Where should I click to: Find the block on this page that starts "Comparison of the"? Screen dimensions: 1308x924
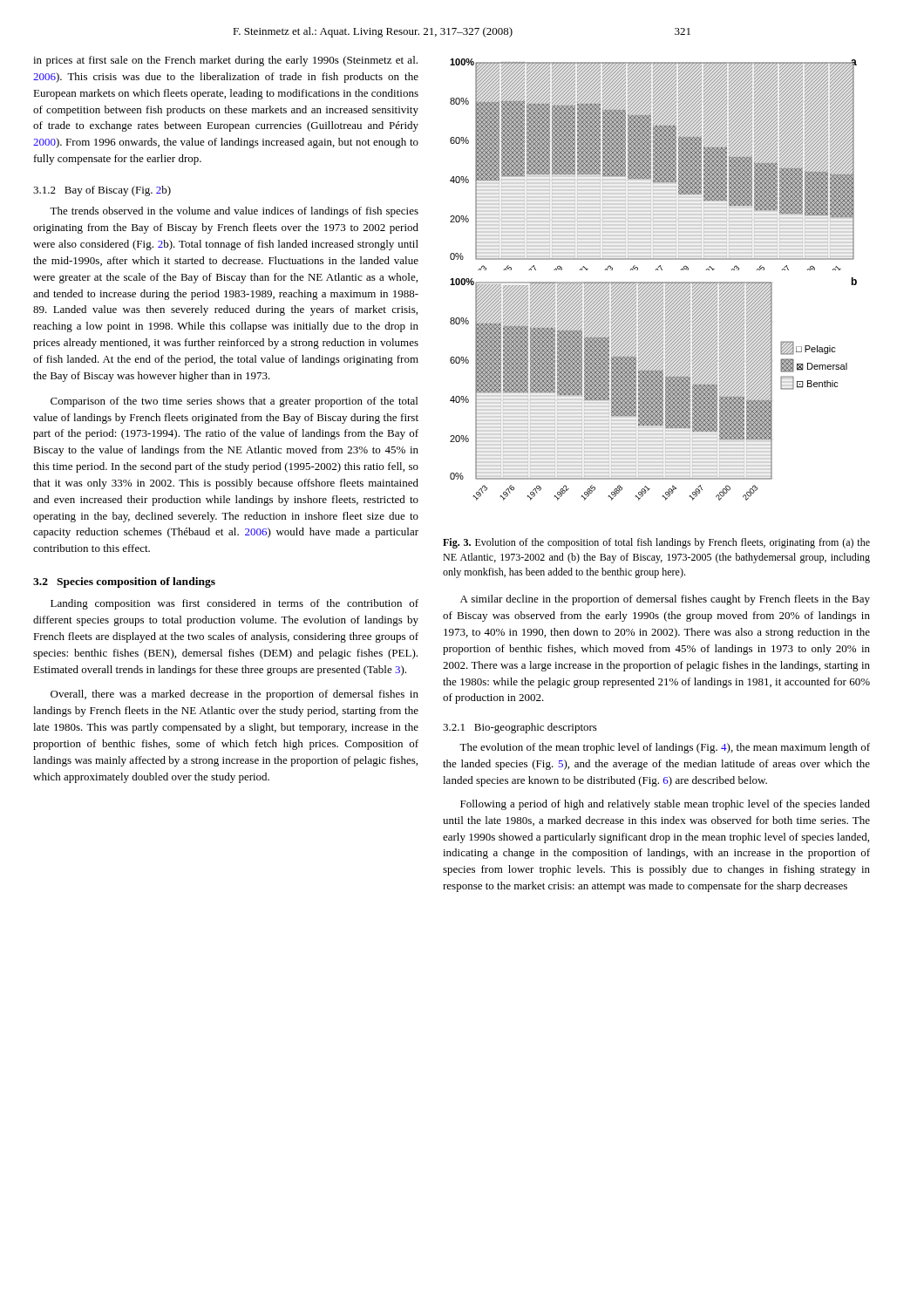(x=226, y=475)
